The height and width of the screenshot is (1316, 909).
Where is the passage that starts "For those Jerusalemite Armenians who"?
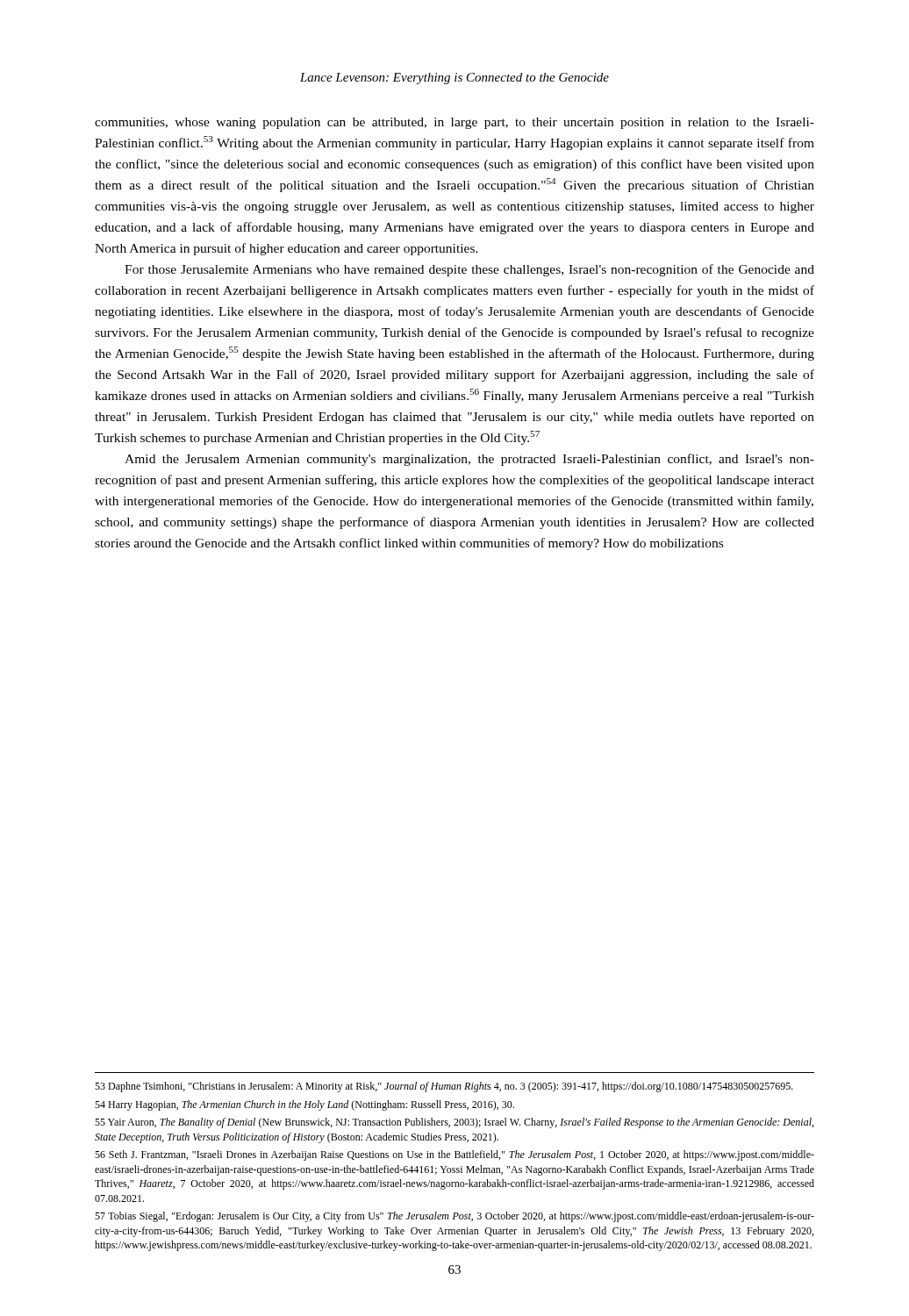454,354
